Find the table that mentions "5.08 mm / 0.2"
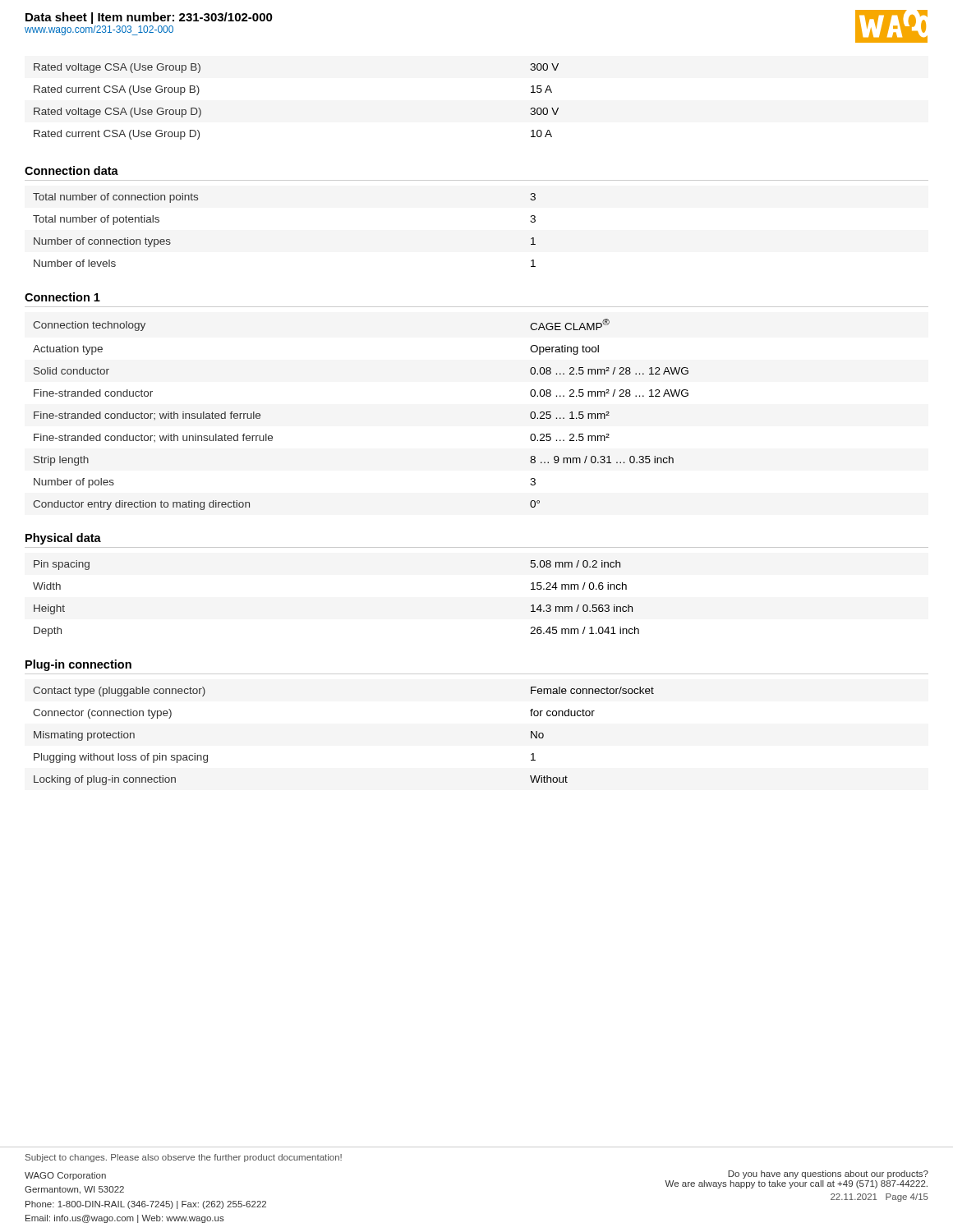Screen dimensions: 1232x953 [476, 597]
